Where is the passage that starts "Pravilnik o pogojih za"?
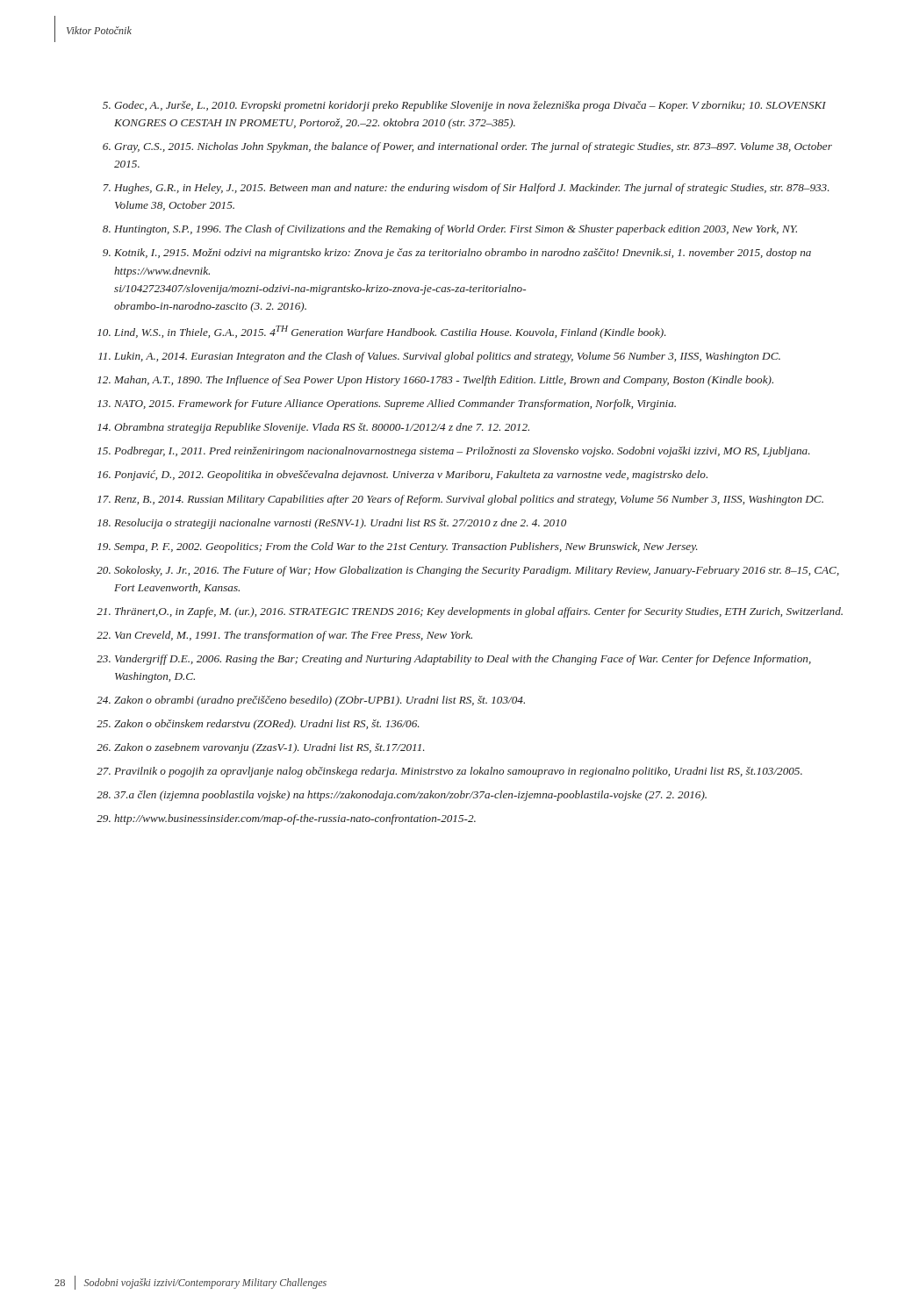The image size is (912, 1316). 459,771
